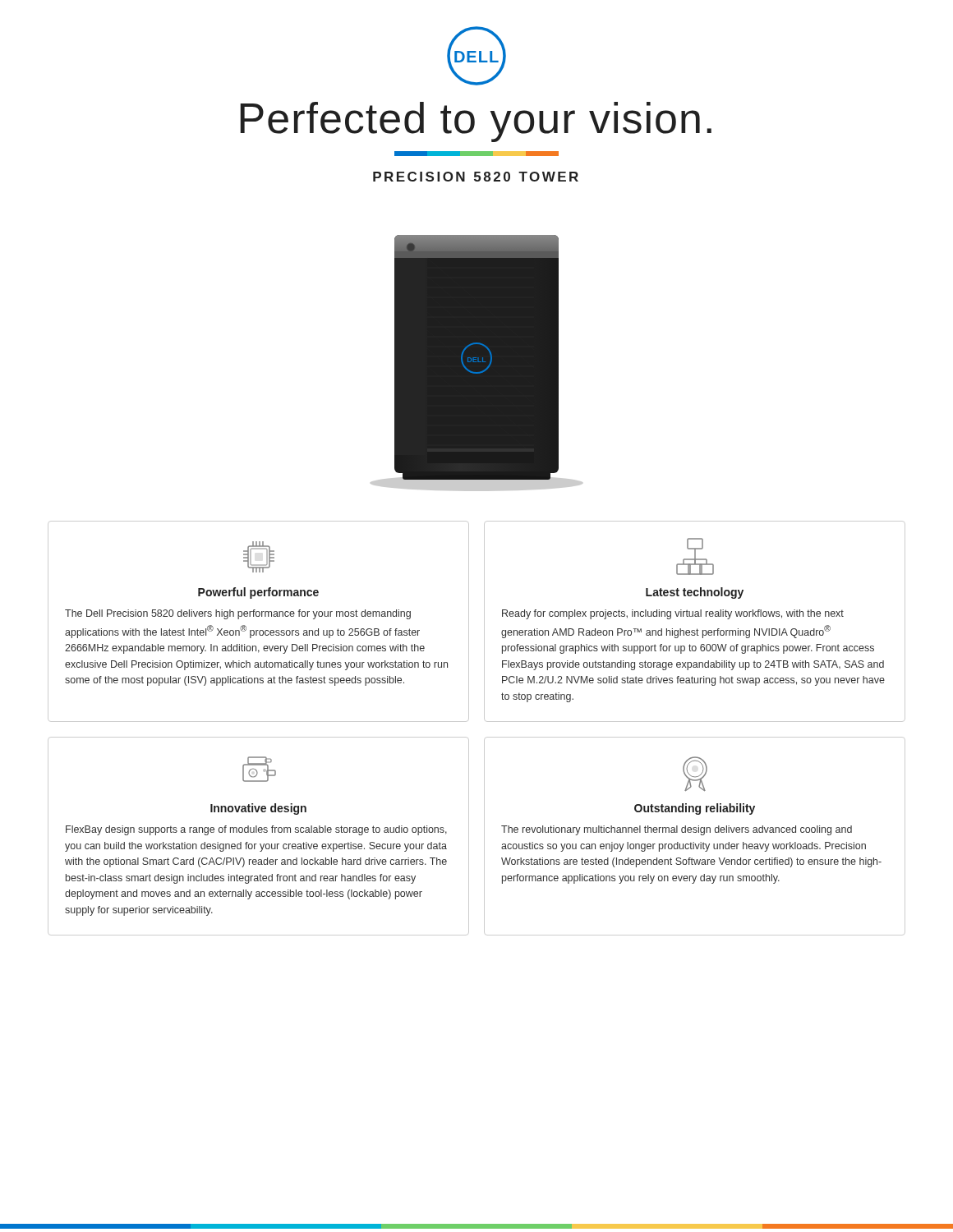Click the title
The width and height of the screenshot is (953, 1232).
[476, 118]
